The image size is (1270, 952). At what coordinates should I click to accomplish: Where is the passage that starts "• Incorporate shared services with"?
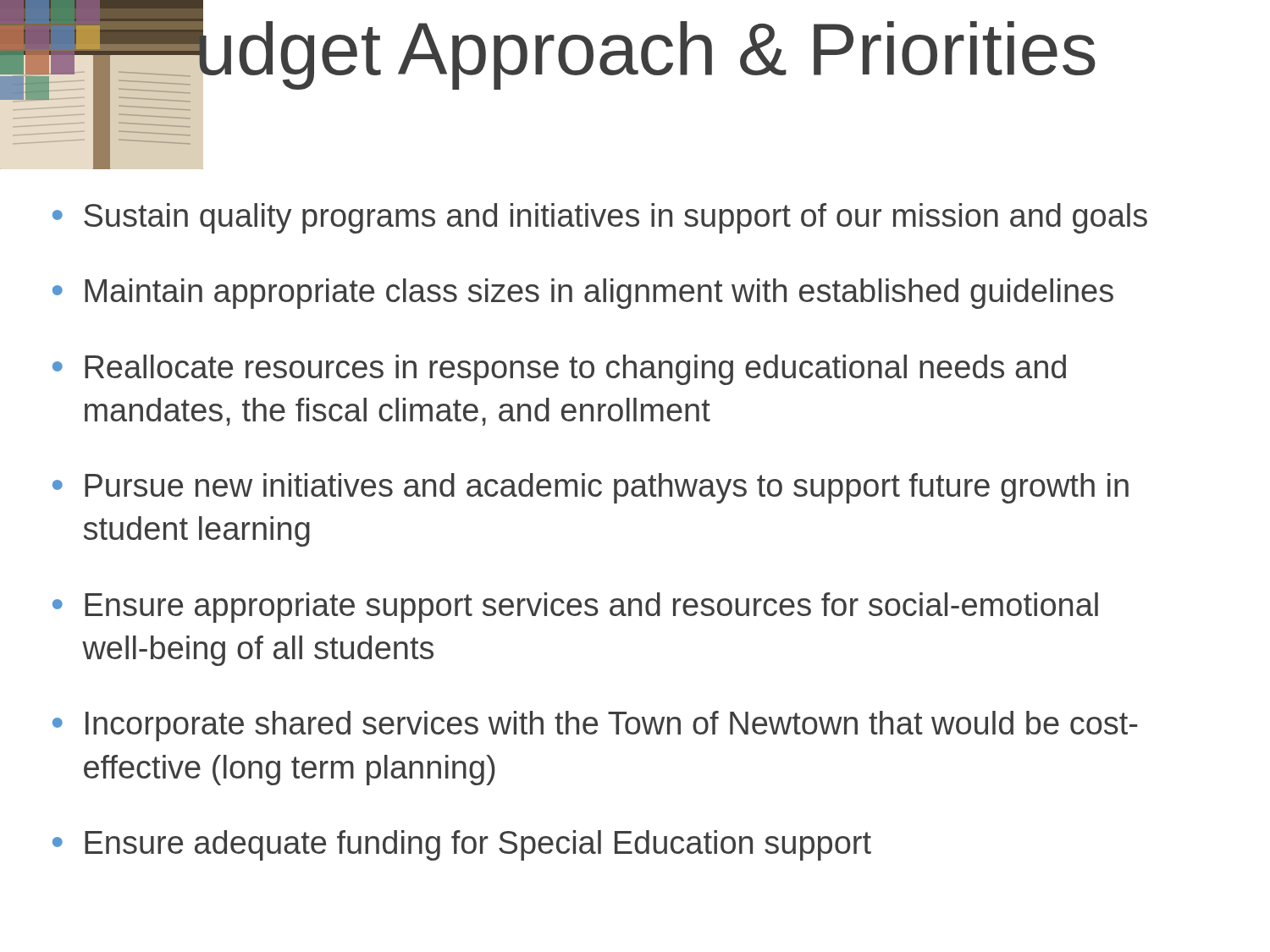click(x=595, y=746)
